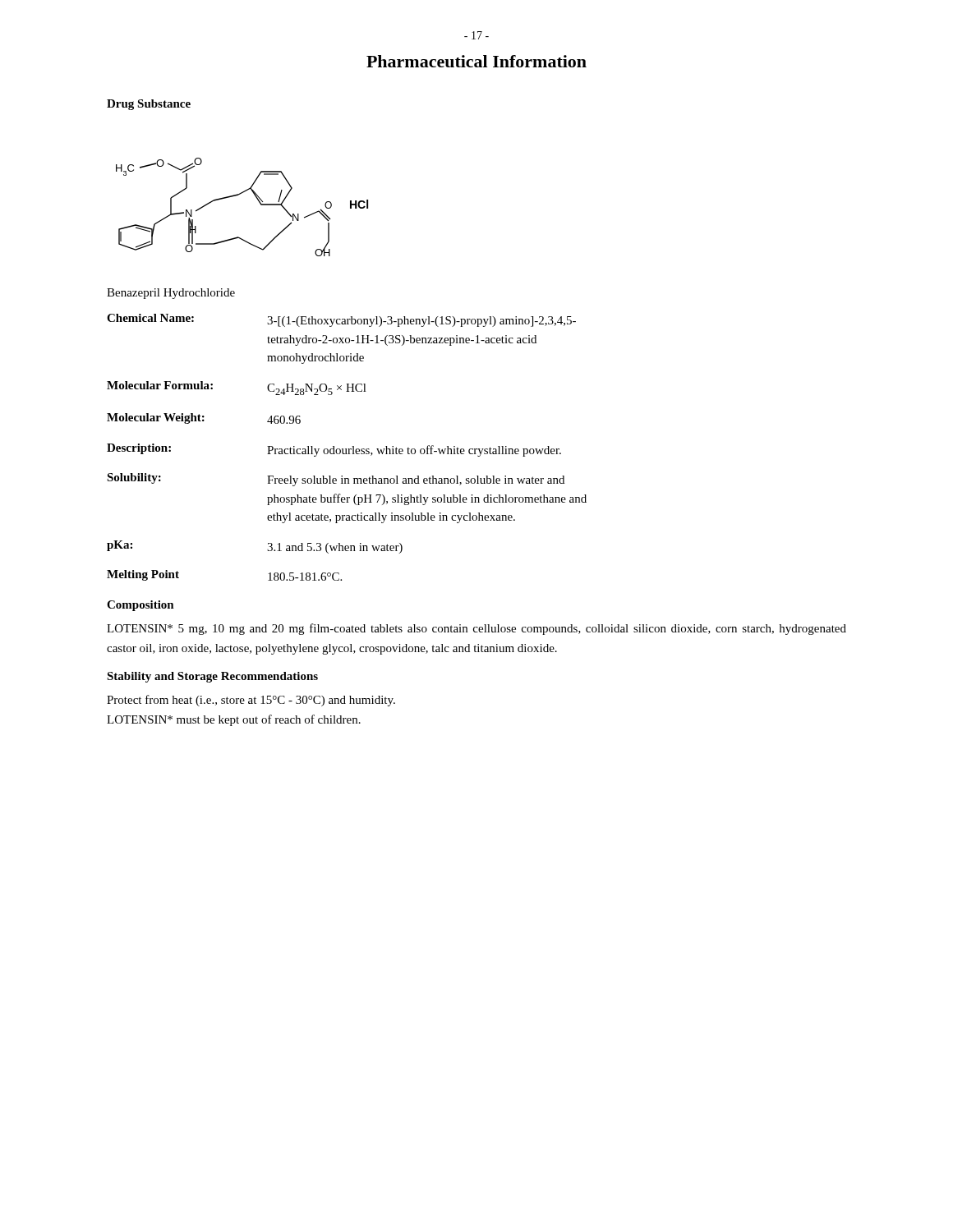Select the text that says "C24H28N2O5 × HCl"
The width and height of the screenshot is (953, 1232).
[317, 389]
